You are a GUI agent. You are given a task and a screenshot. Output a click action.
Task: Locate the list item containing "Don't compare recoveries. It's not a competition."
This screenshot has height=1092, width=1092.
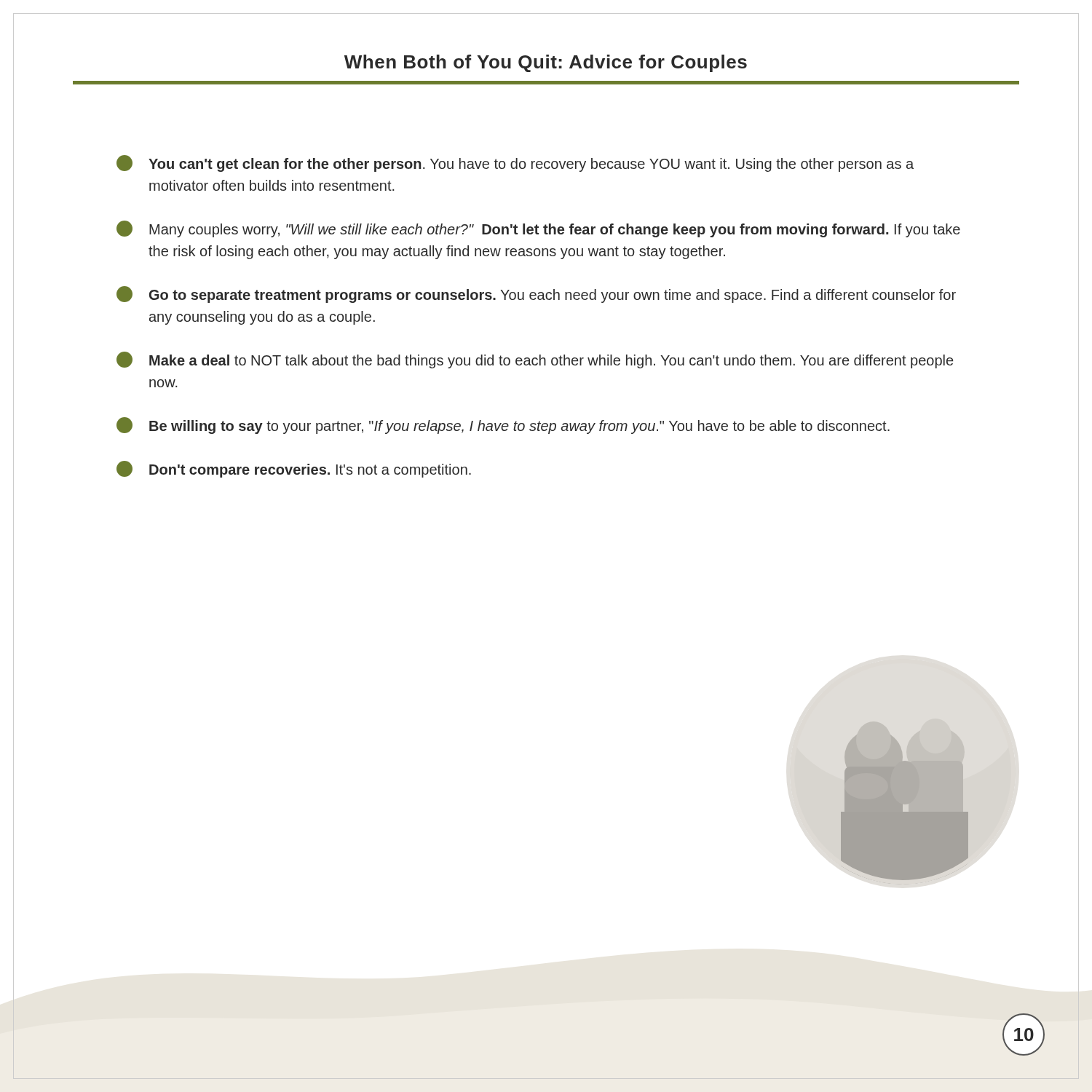(x=294, y=470)
